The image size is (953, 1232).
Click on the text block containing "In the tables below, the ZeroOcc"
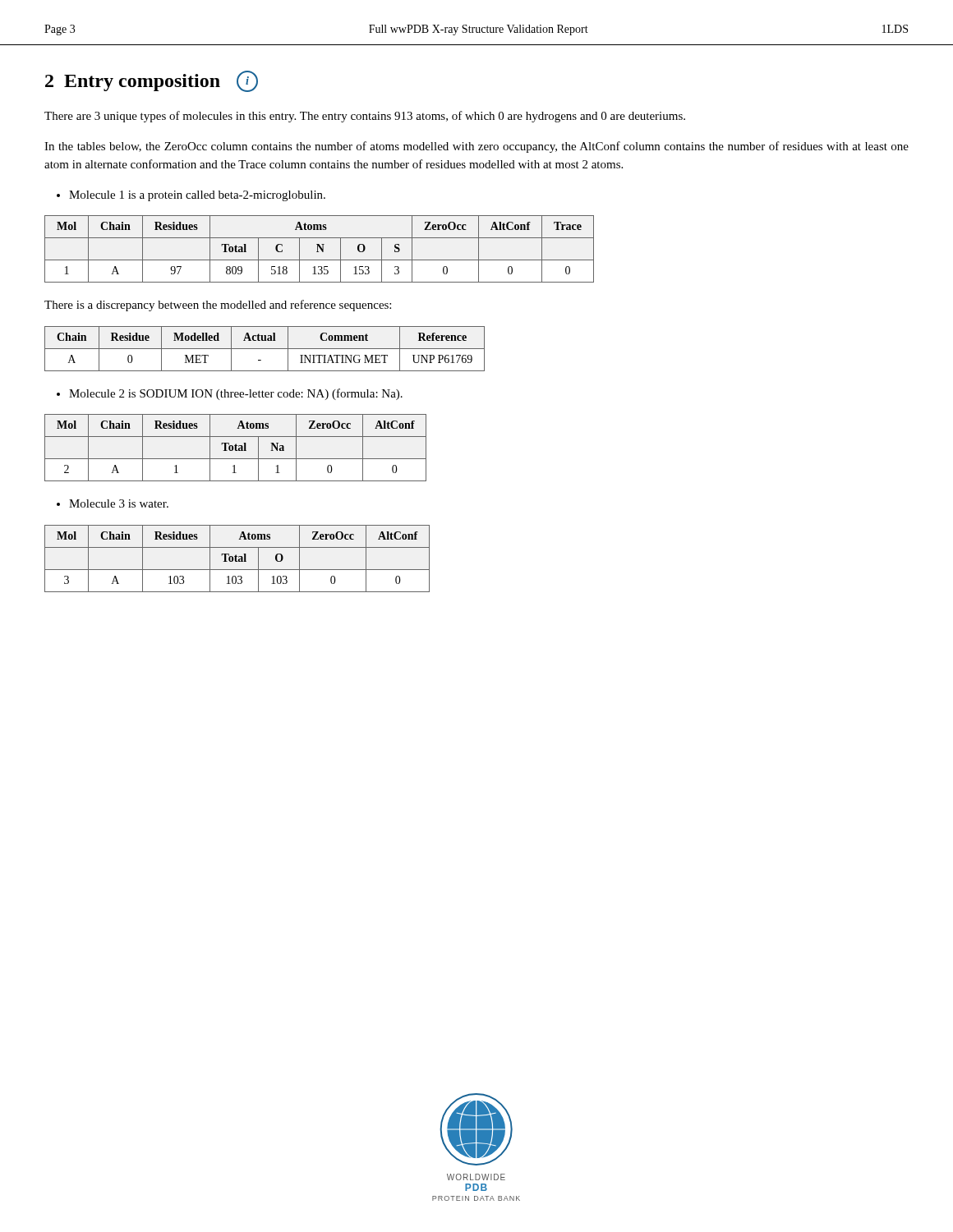coord(476,155)
